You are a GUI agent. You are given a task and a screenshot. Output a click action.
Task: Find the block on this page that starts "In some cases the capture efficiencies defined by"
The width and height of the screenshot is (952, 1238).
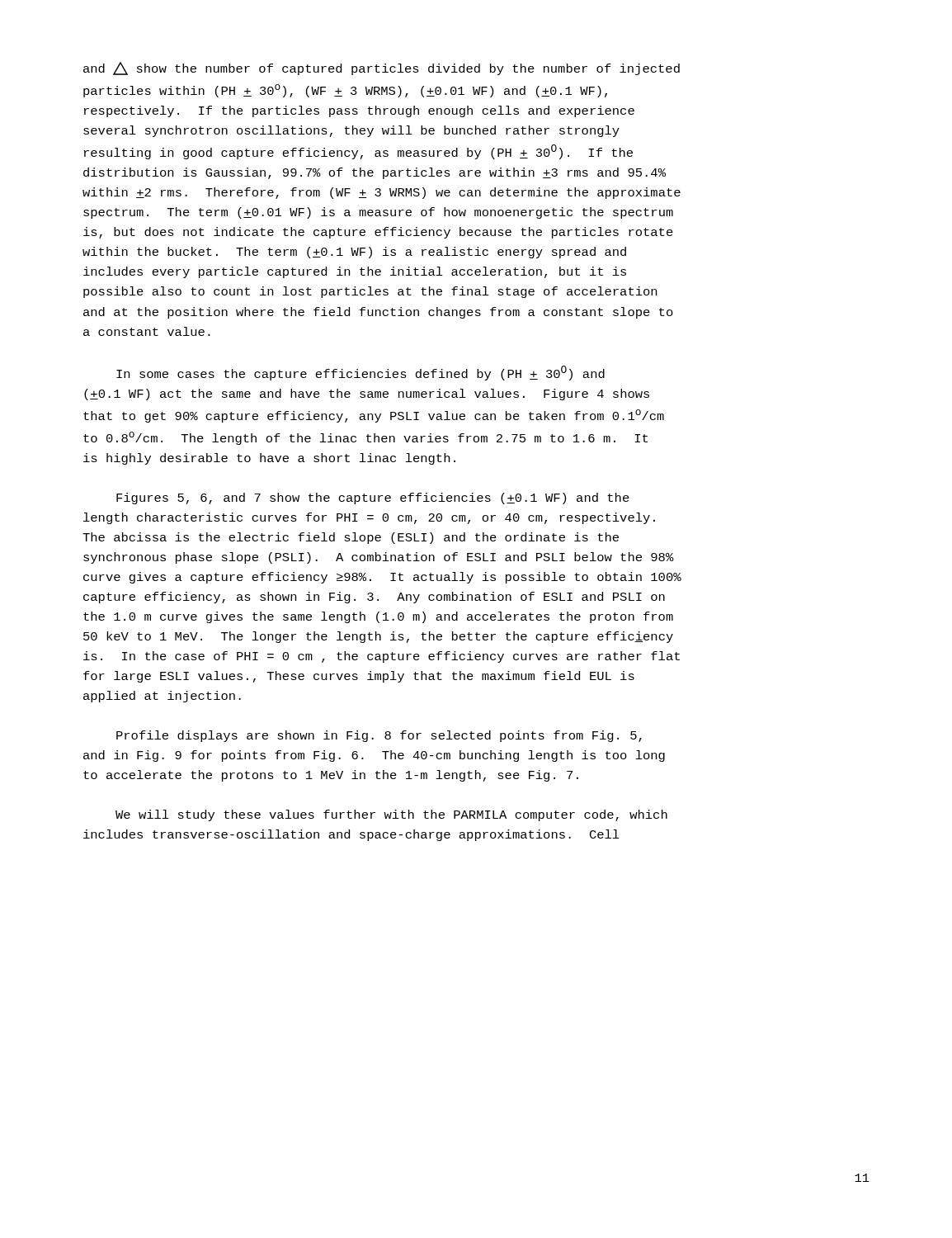pyautogui.click(x=373, y=415)
